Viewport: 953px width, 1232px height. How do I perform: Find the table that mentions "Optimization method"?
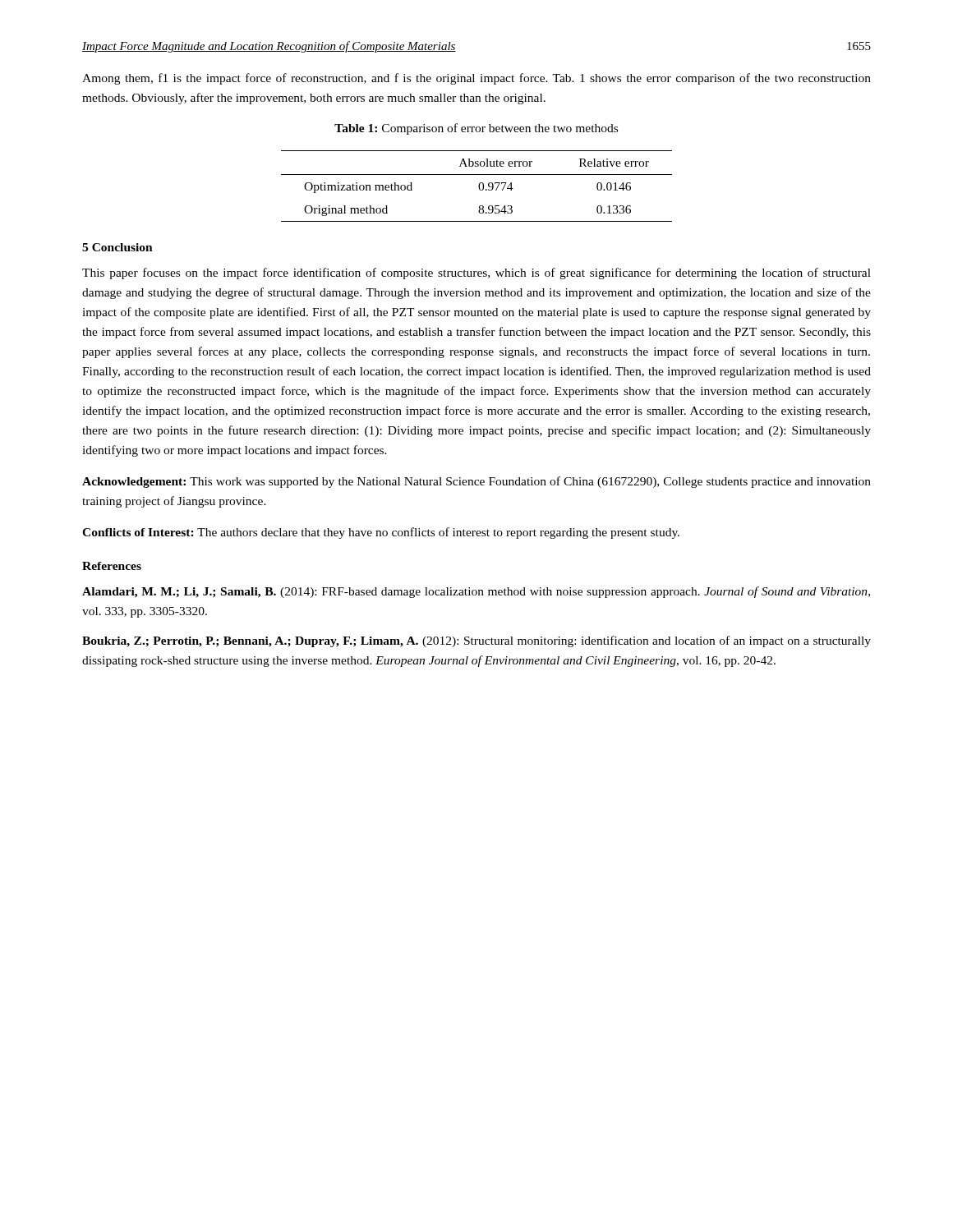[476, 186]
